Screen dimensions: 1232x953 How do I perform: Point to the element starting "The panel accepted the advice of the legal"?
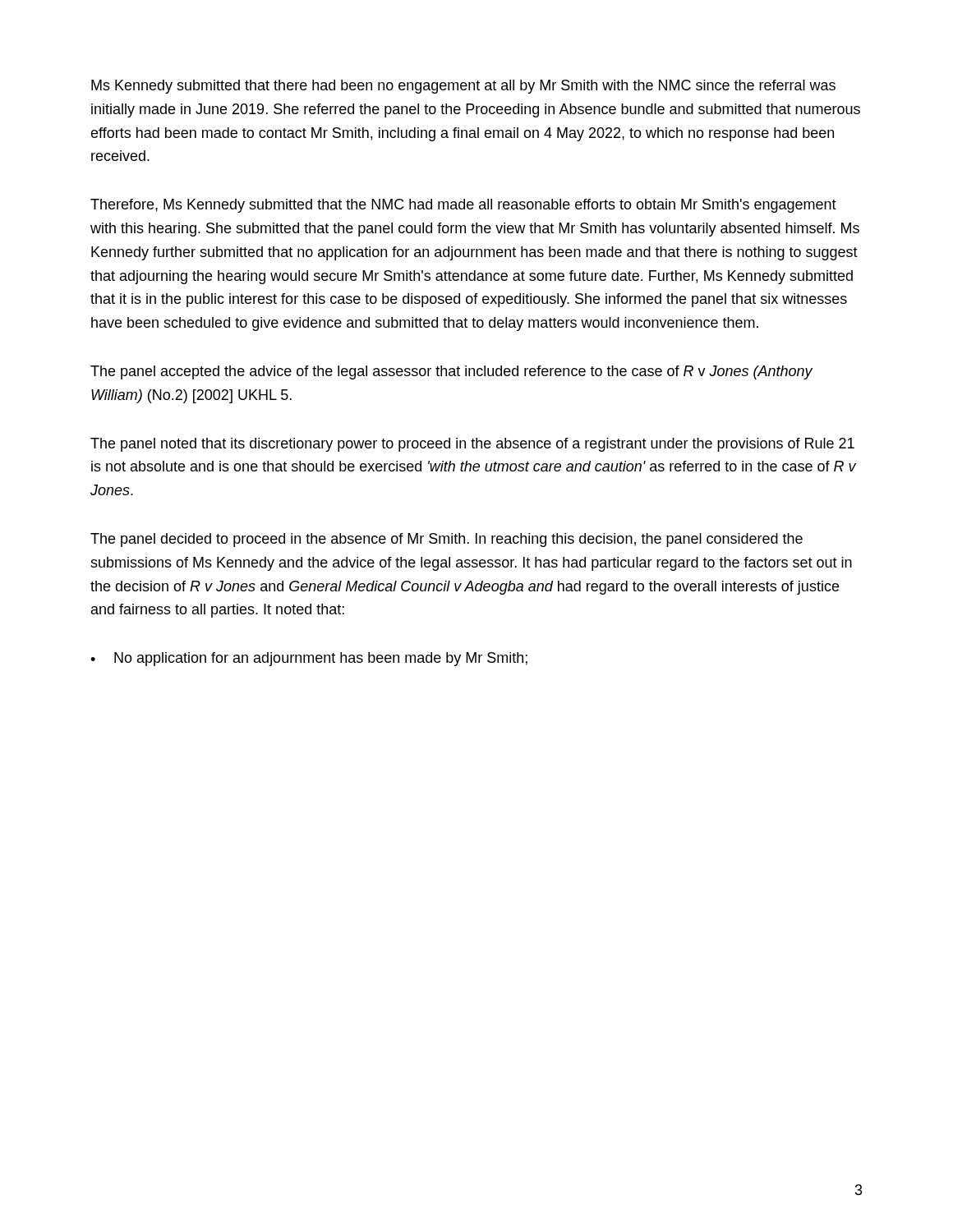(x=451, y=383)
